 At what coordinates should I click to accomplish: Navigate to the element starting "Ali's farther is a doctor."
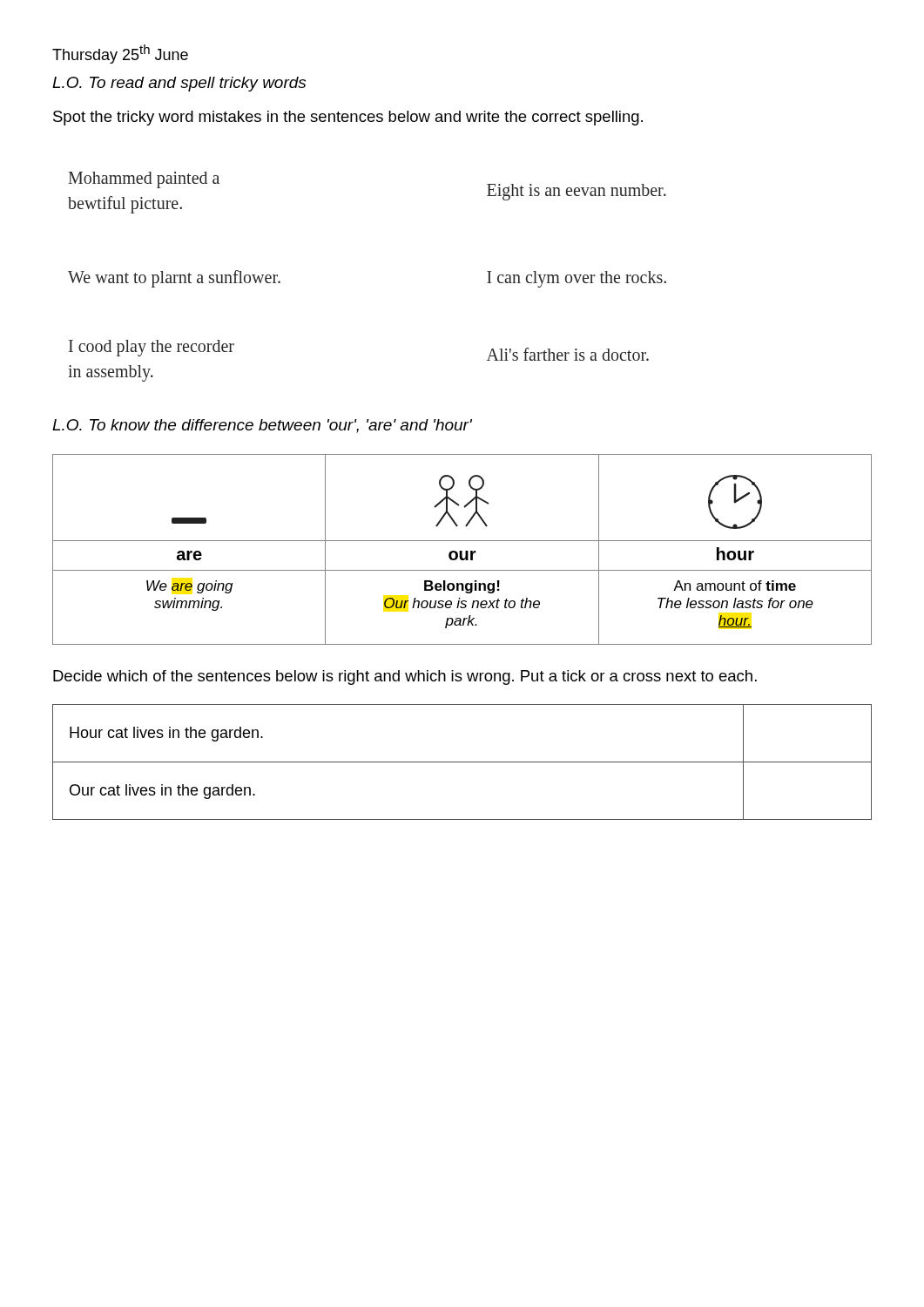point(568,354)
